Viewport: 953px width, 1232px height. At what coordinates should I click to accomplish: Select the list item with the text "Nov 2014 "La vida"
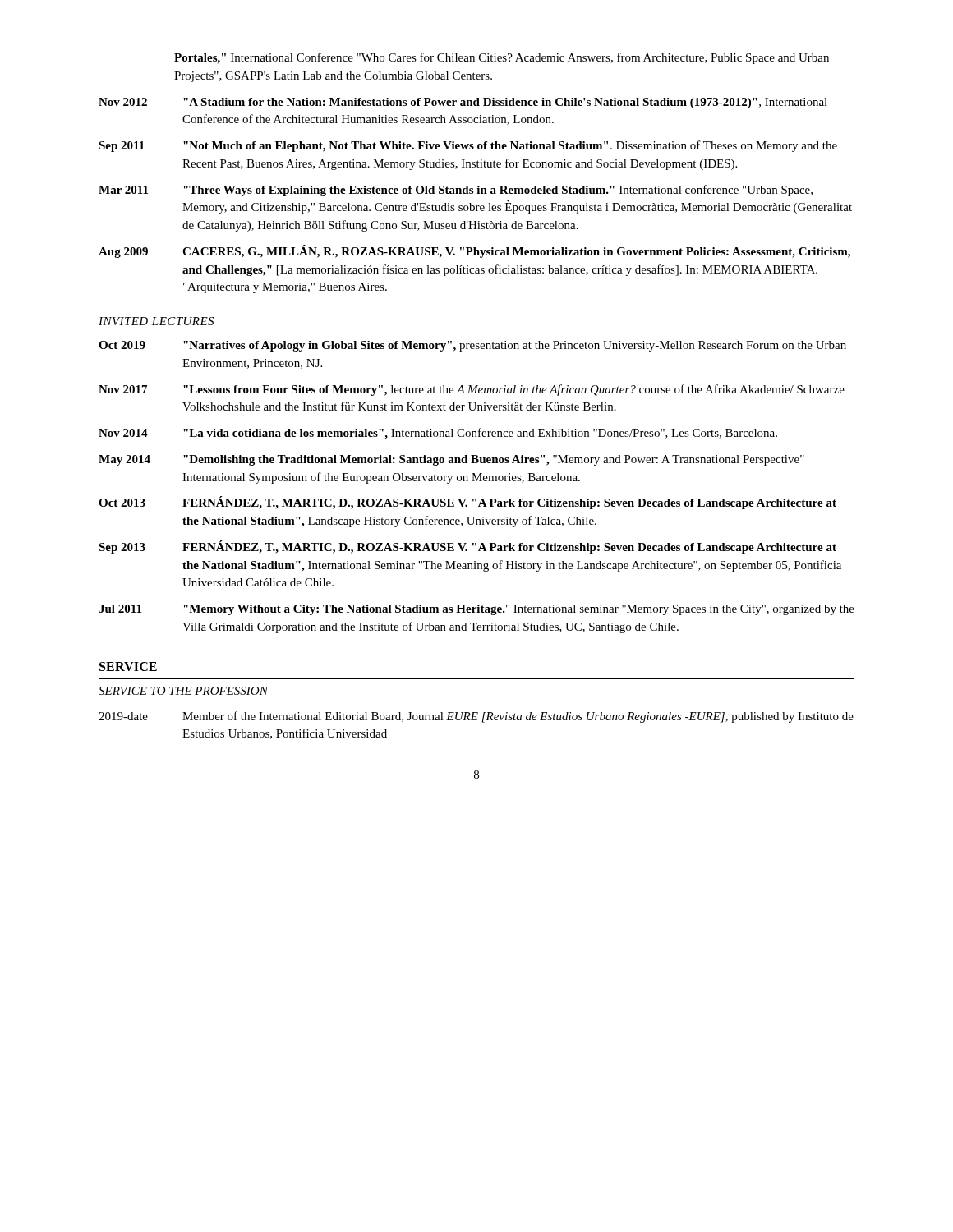(476, 434)
